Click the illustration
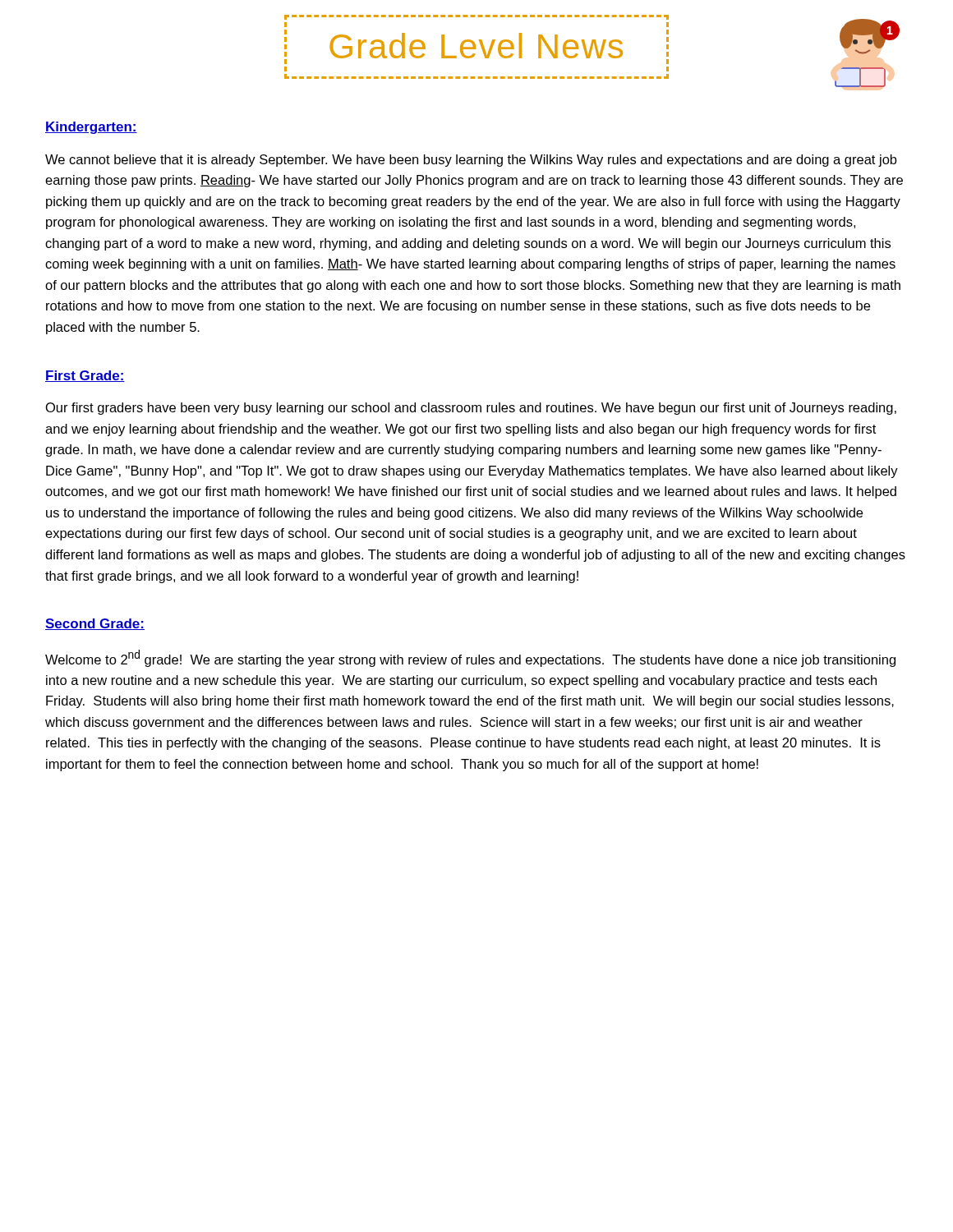 [863, 57]
